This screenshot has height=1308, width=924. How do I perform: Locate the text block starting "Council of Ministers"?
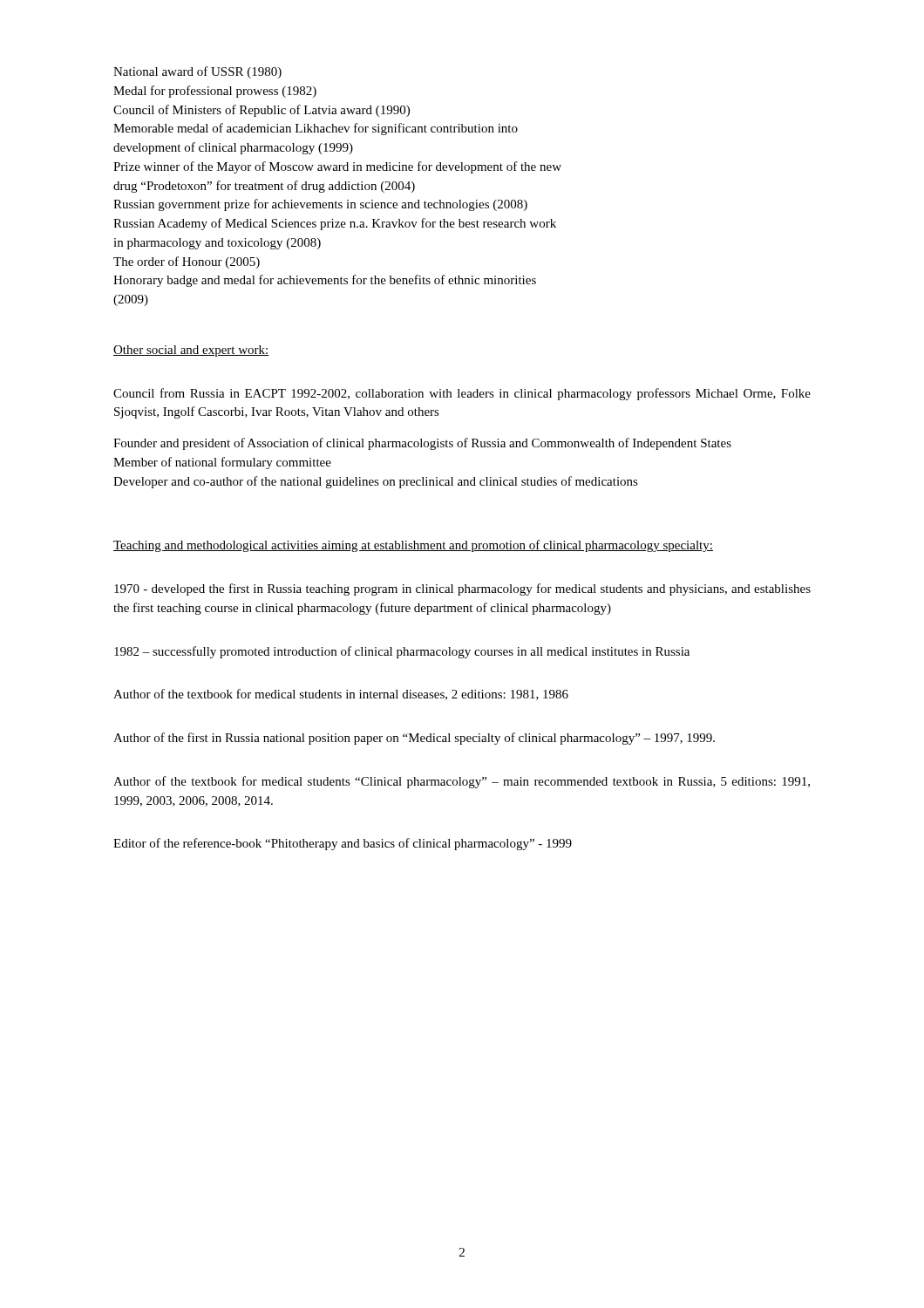click(262, 109)
